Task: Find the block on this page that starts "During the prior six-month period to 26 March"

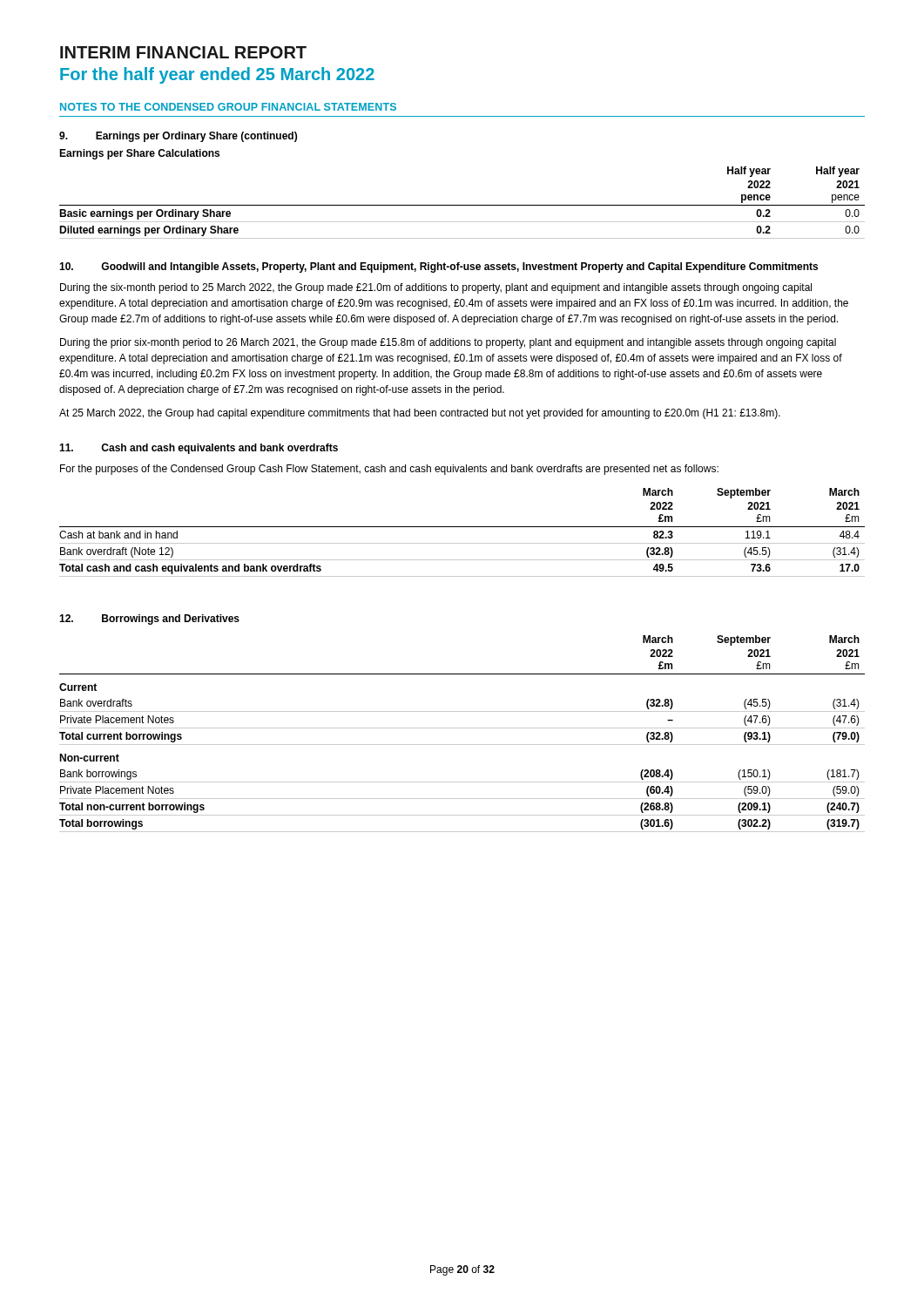Action: tap(450, 366)
